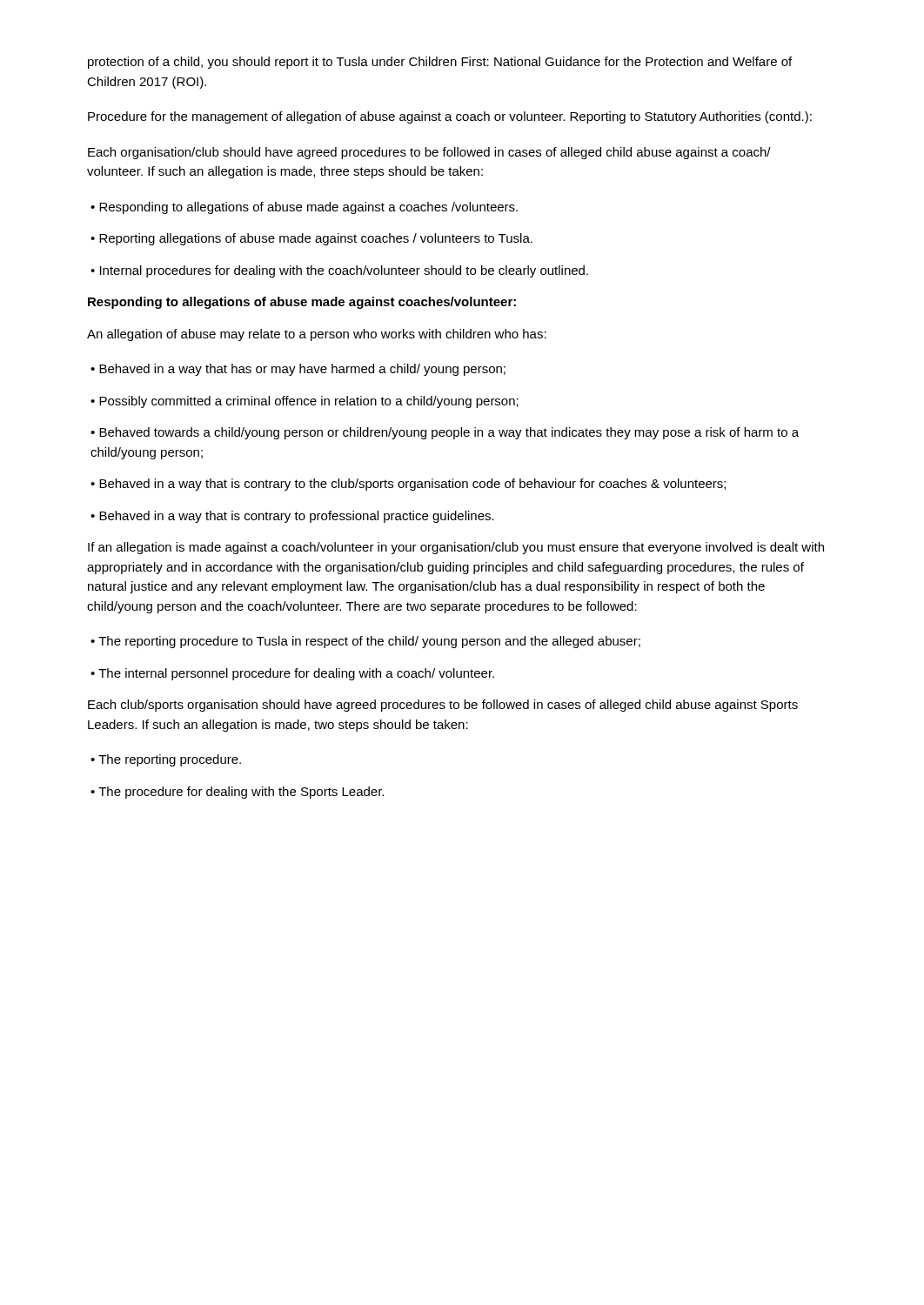Click on the text block that reads "protection of a child, you should report it"
The height and width of the screenshot is (1305, 924).
[439, 71]
